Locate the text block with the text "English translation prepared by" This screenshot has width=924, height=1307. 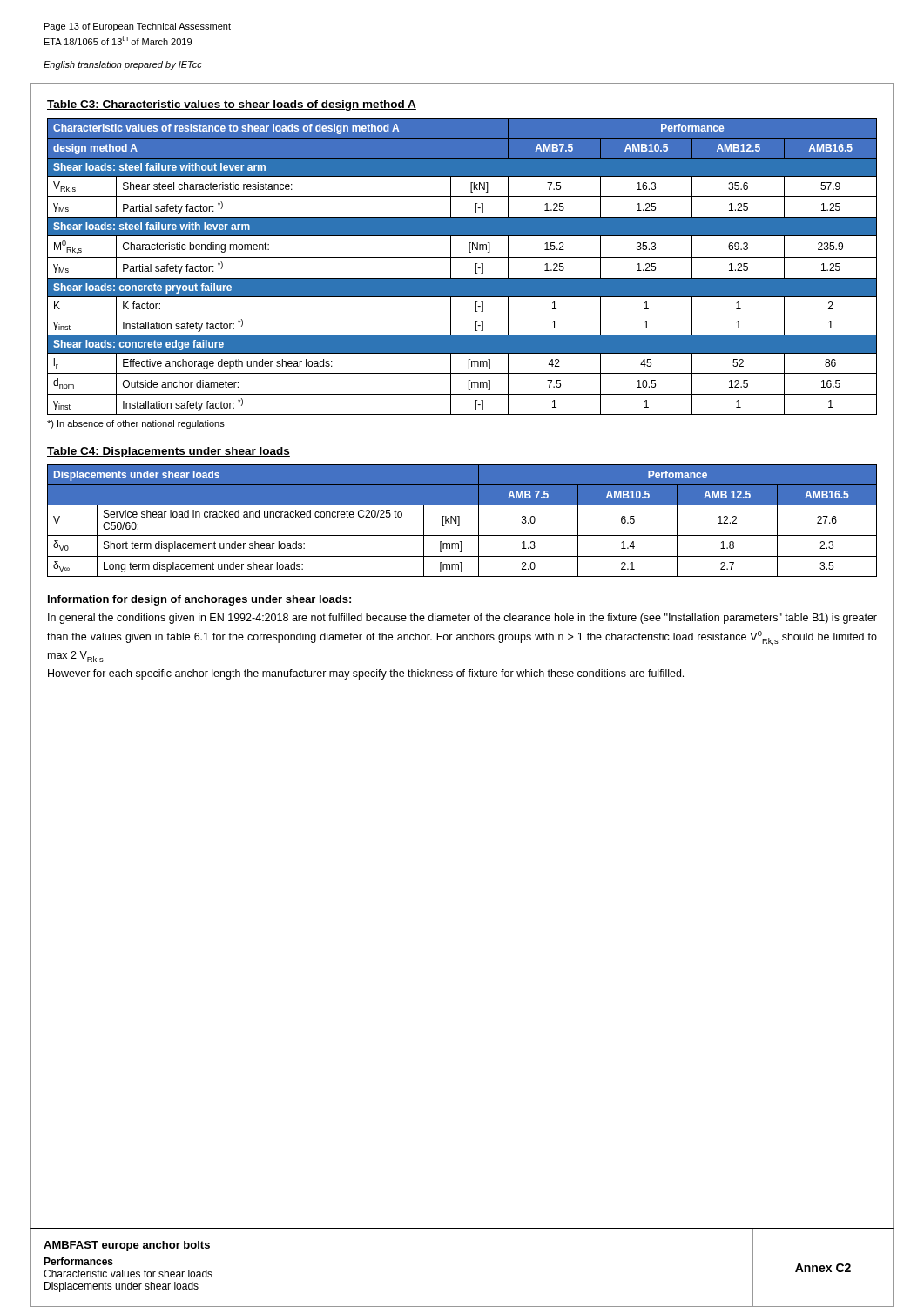[x=123, y=64]
